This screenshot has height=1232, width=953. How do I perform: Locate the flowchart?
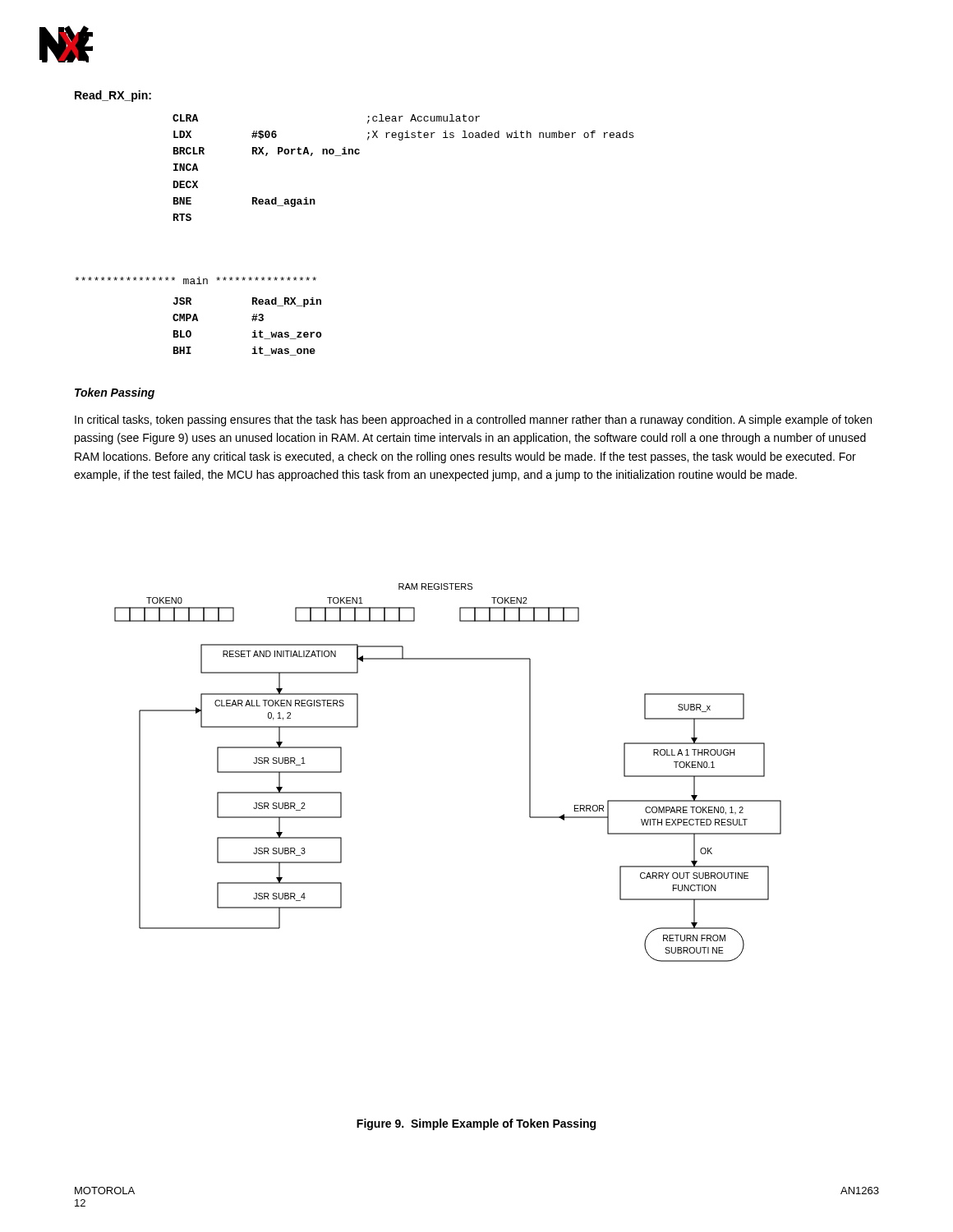pyautogui.click(x=476, y=839)
